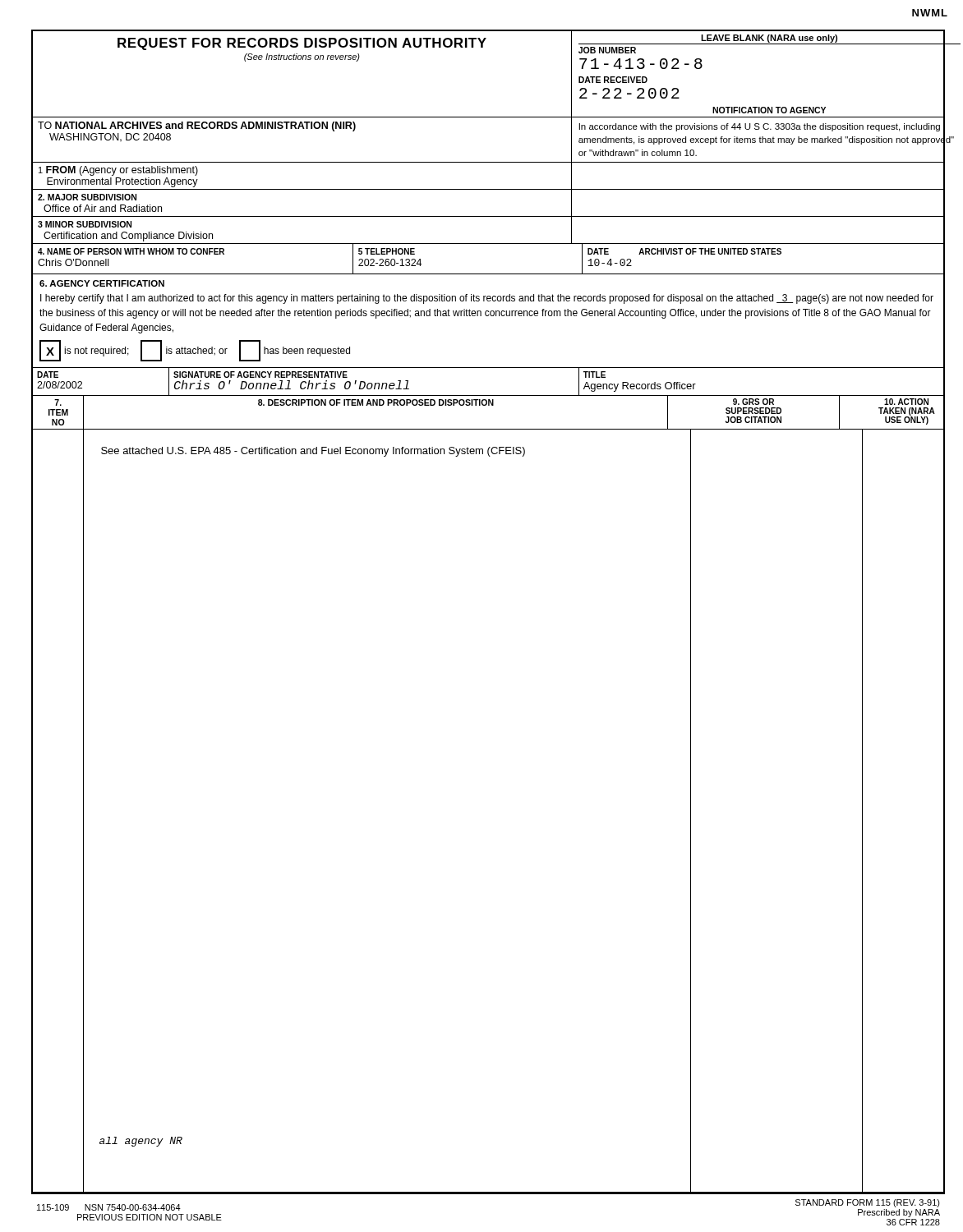Select the text block that says "MAJOR SUBDIVISION Office of"
963x1232 pixels.
click(x=100, y=204)
